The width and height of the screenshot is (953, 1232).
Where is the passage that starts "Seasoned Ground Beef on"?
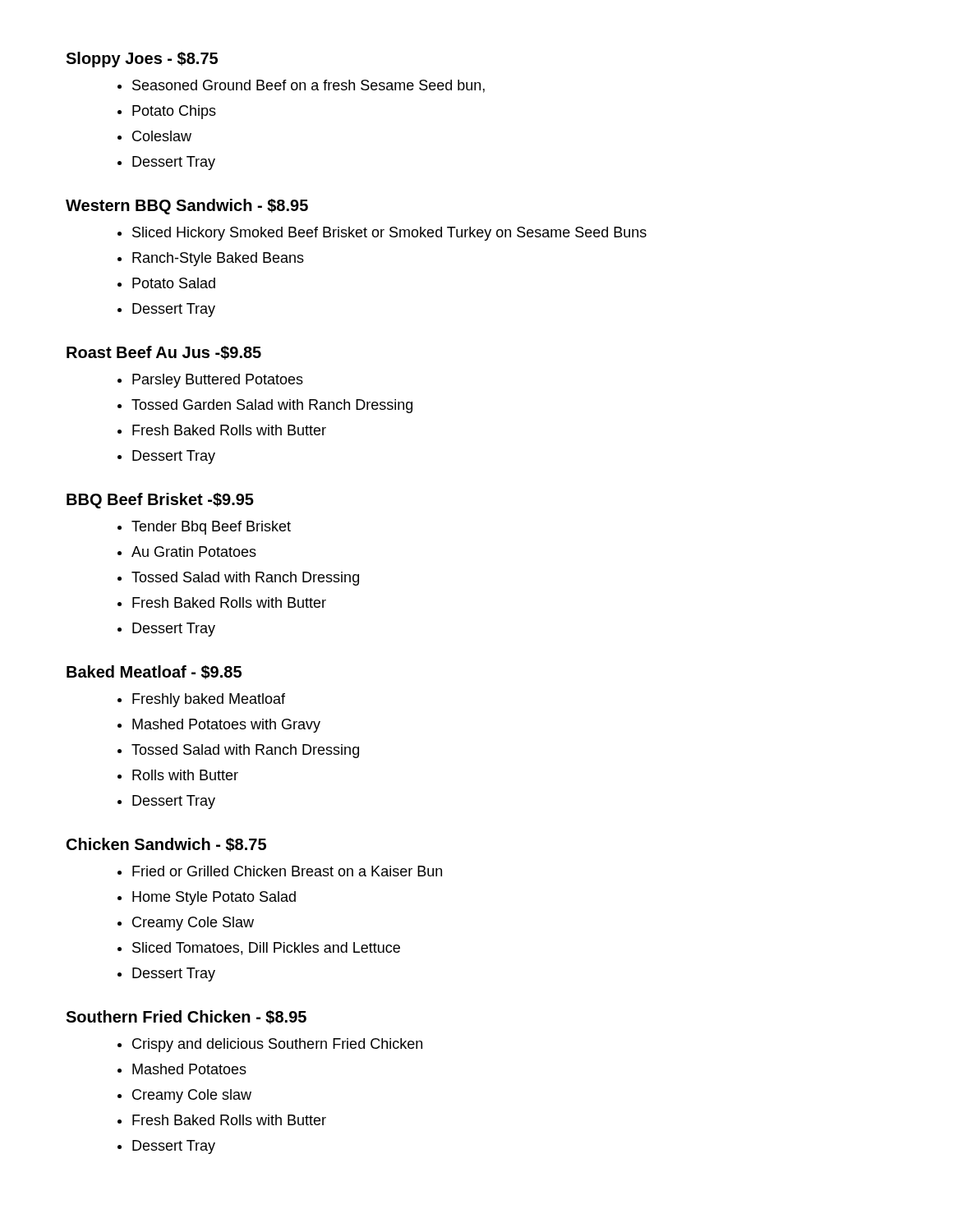309,85
